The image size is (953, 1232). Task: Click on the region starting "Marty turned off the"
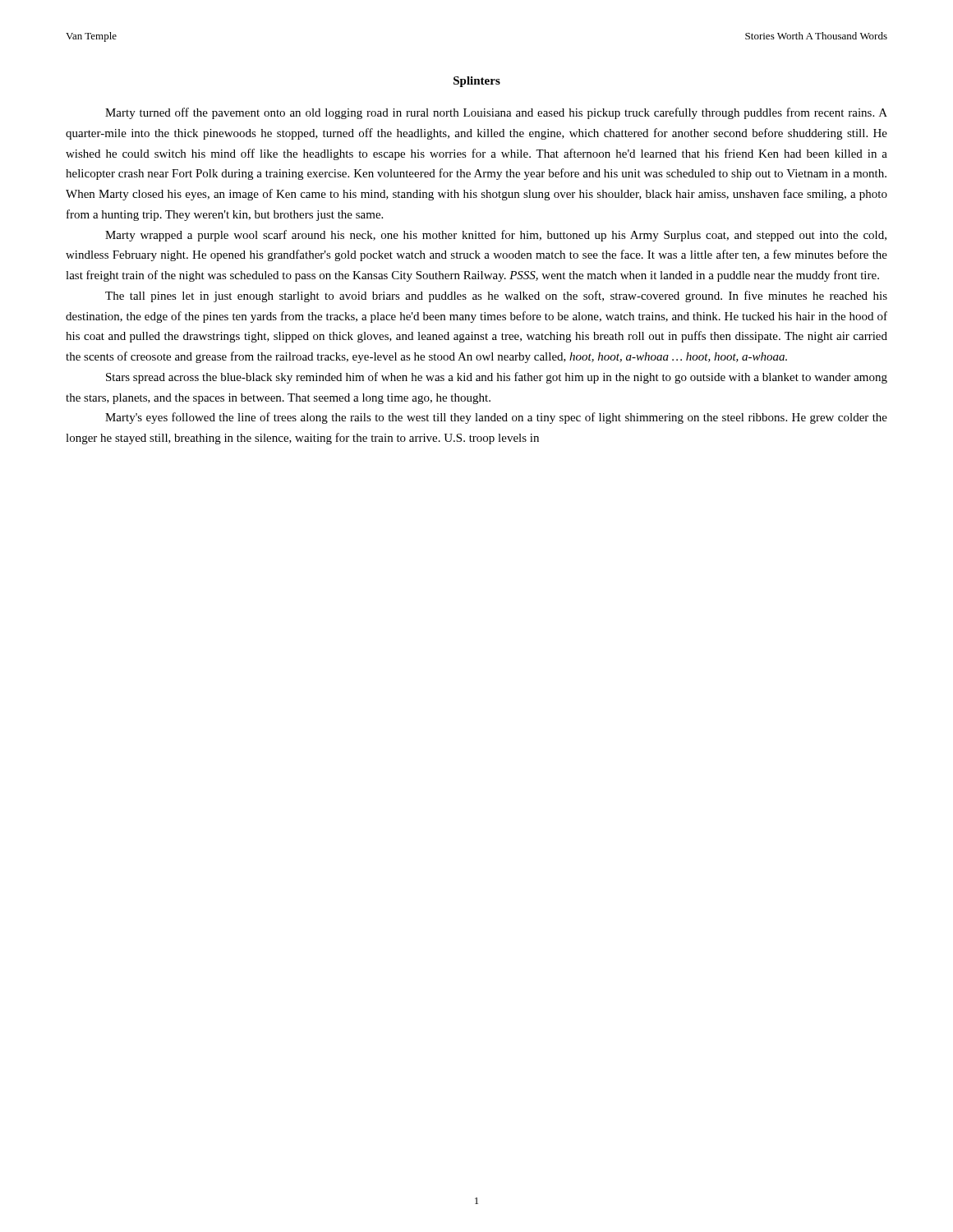point(476,275)
